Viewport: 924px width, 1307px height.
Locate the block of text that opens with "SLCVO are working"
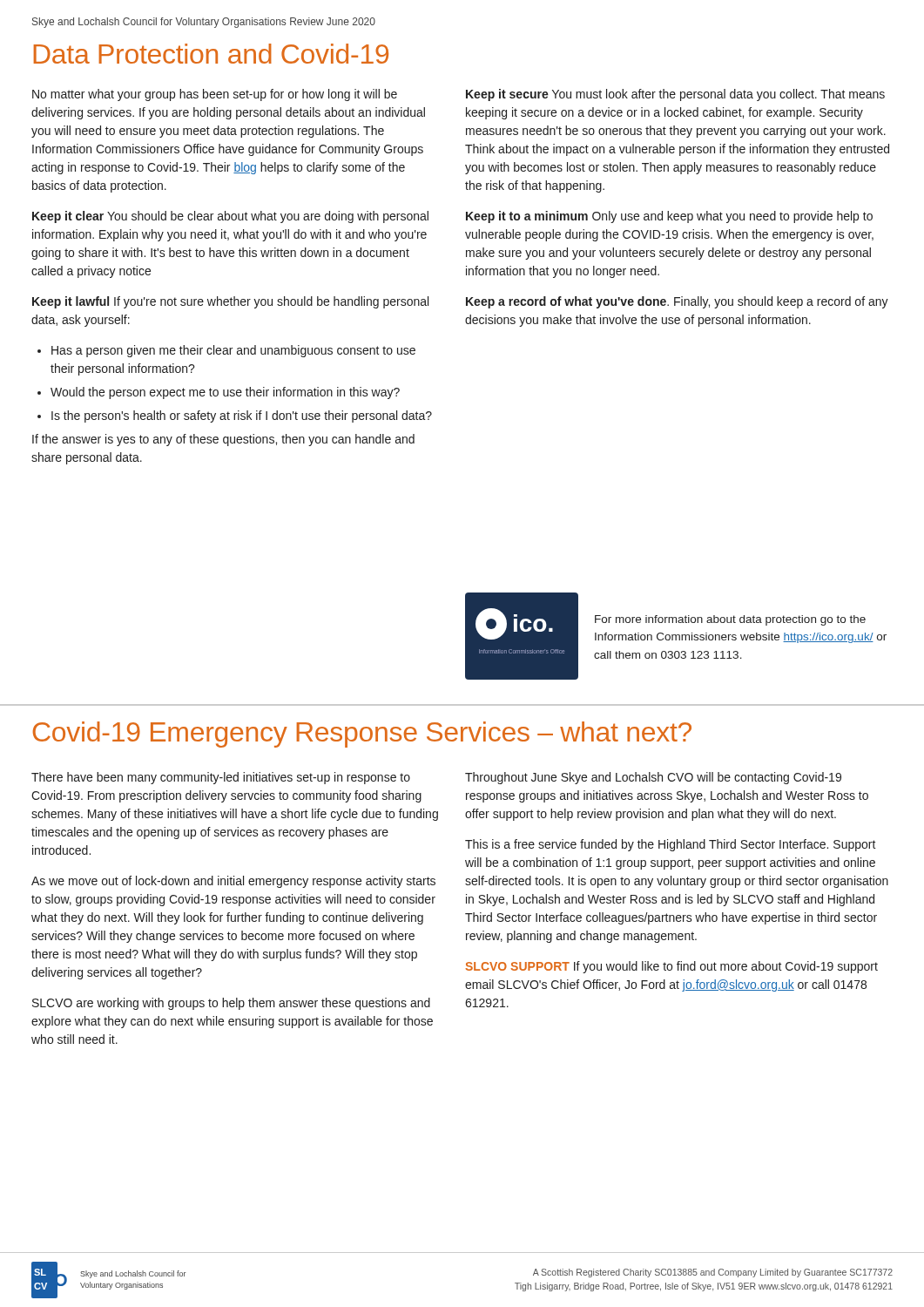(236, 1022)
